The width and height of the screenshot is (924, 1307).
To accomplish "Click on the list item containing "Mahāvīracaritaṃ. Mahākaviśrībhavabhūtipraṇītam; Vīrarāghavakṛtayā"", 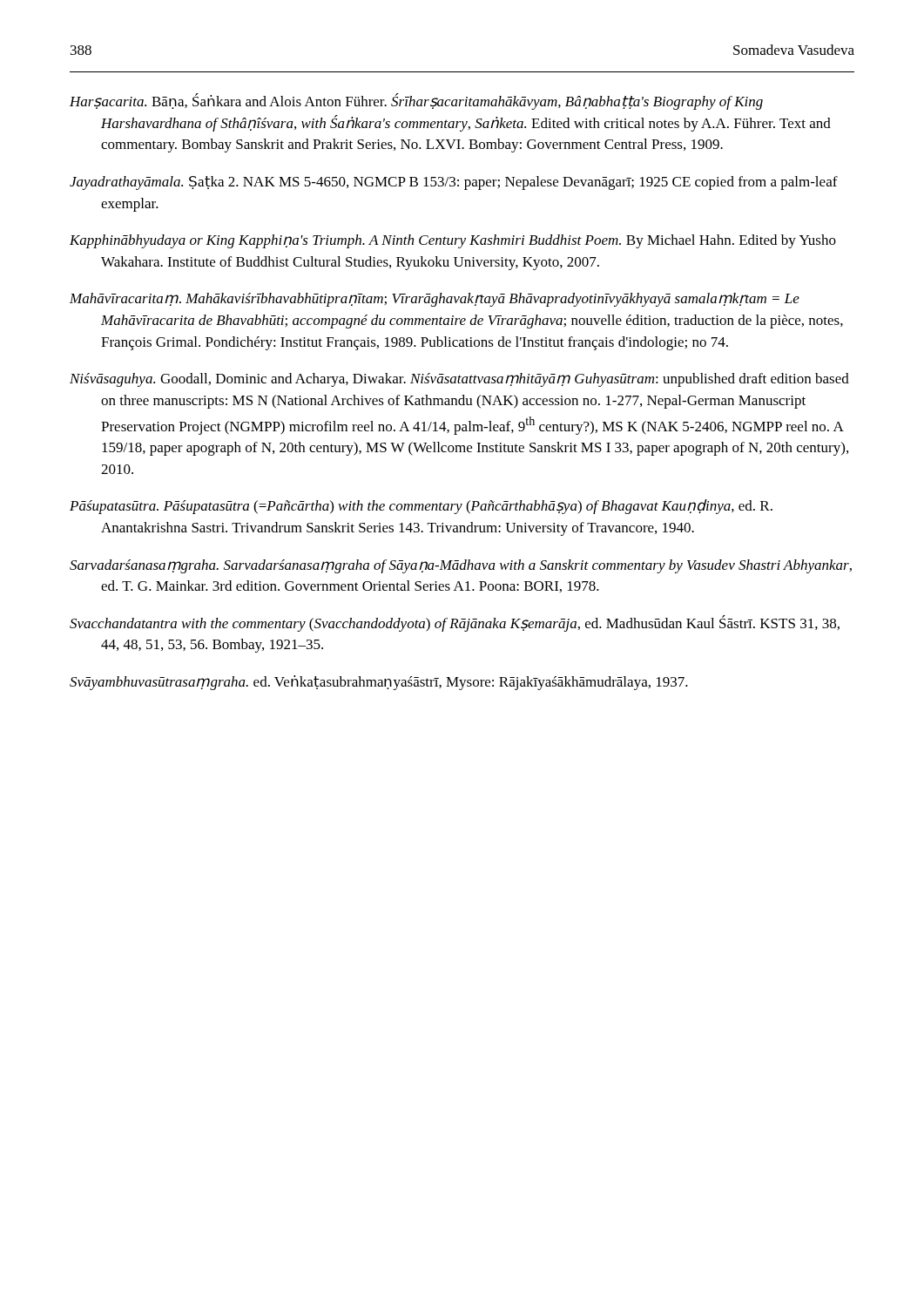I will pyautogui.click(x=457, y=320).
